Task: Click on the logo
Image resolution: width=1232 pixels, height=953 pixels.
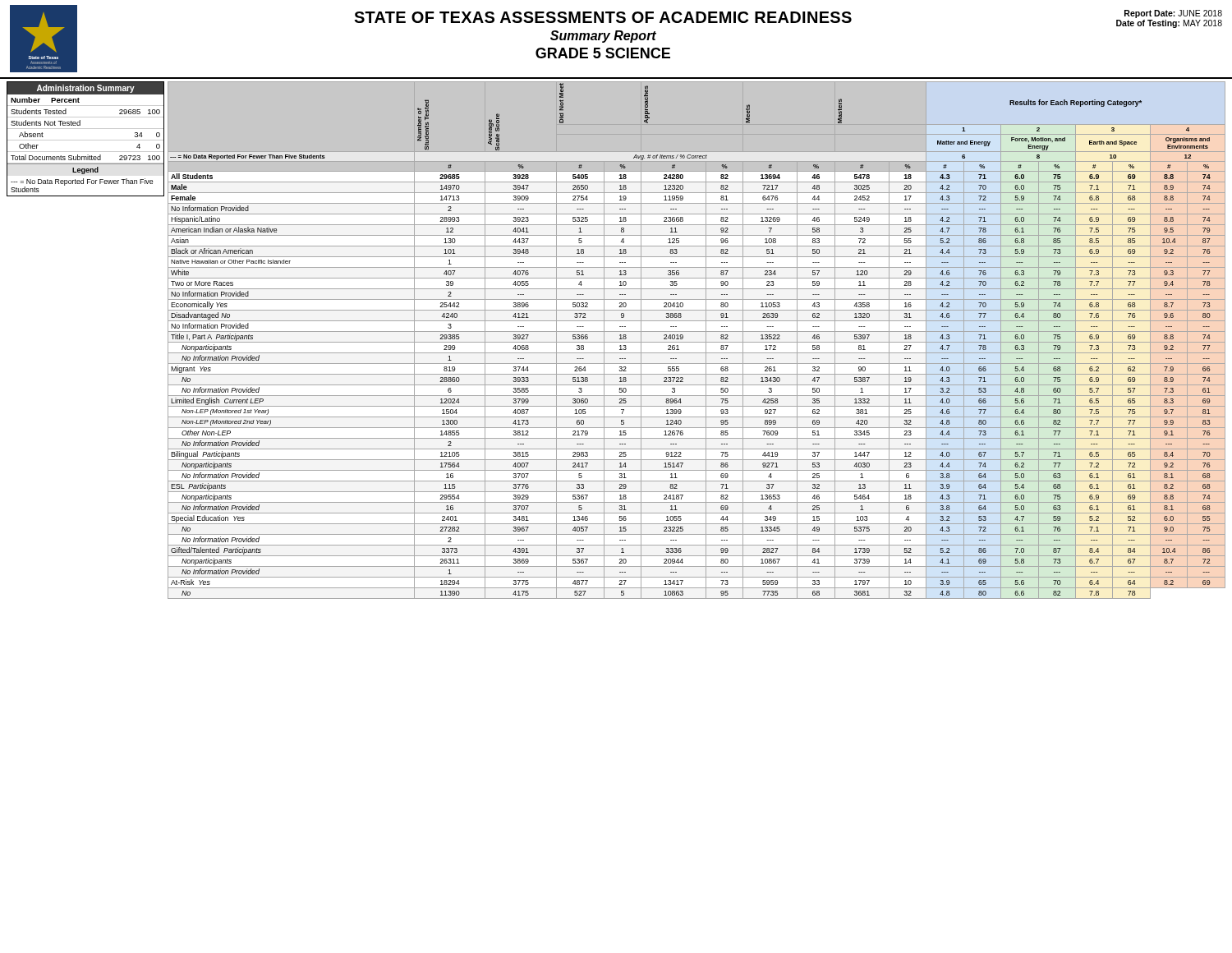Action: [x=47, y=39]
